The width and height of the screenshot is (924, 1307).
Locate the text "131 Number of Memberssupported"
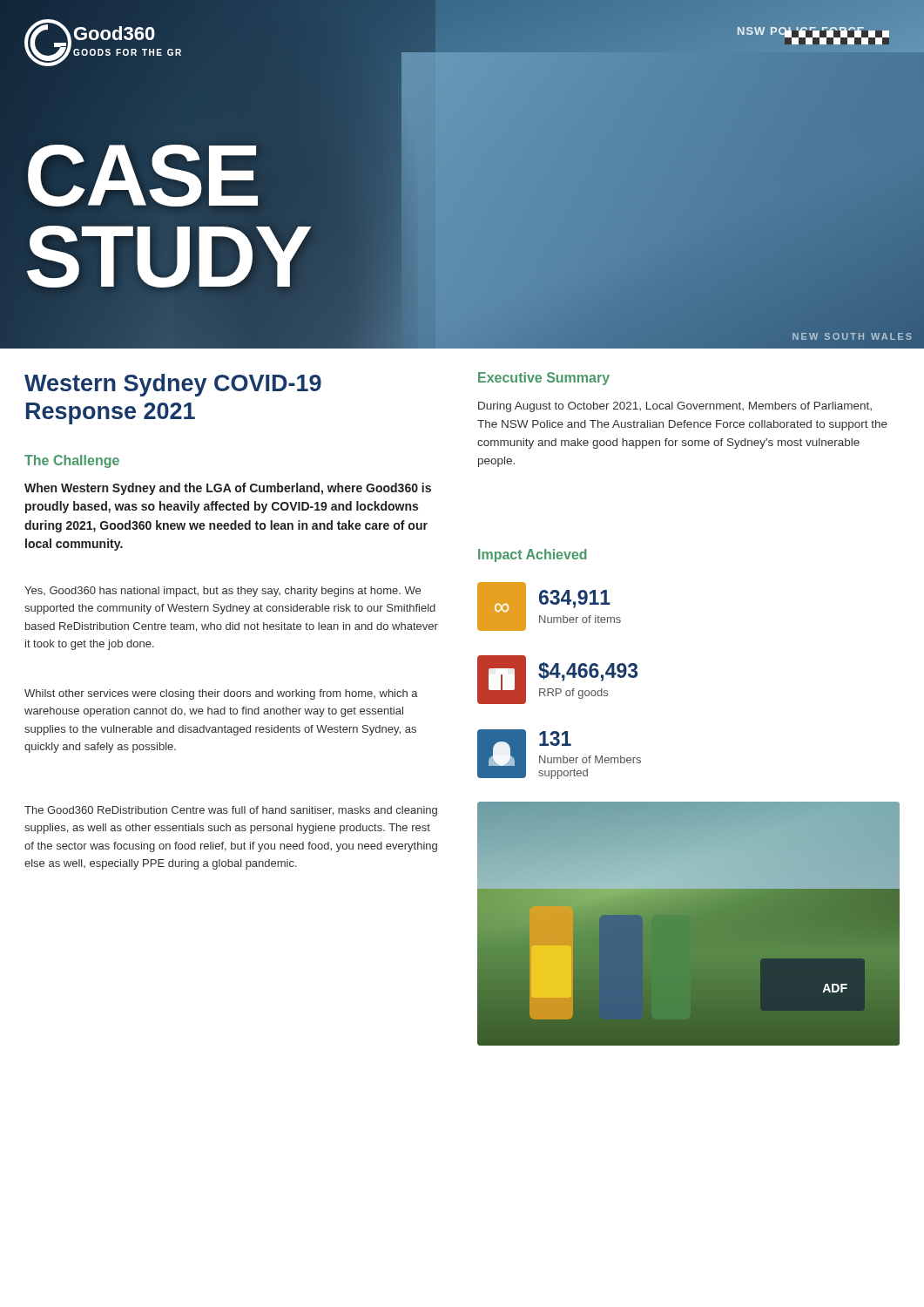559,754
